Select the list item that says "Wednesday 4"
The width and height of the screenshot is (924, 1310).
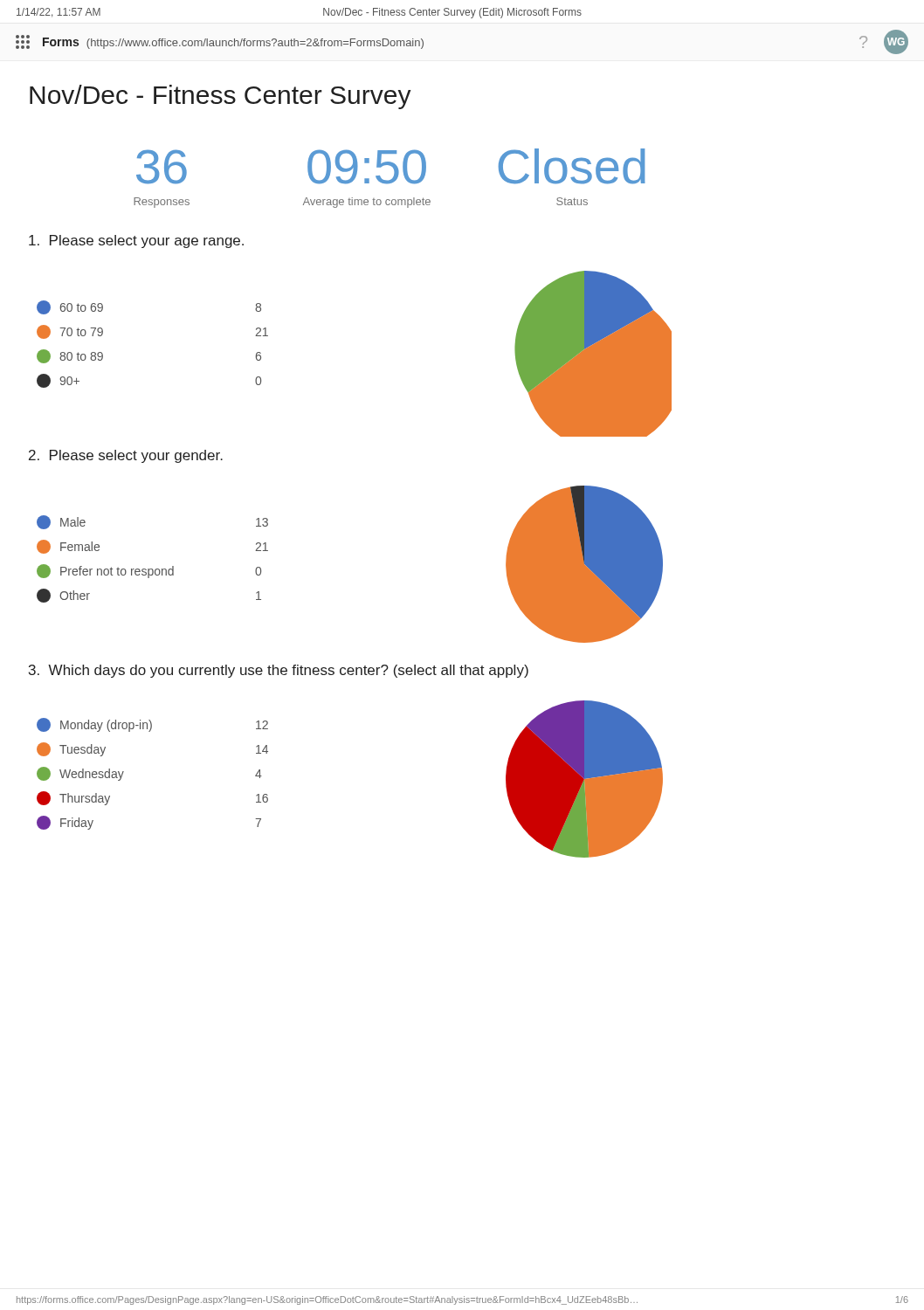pyautogui.click(x=80, y=772)
